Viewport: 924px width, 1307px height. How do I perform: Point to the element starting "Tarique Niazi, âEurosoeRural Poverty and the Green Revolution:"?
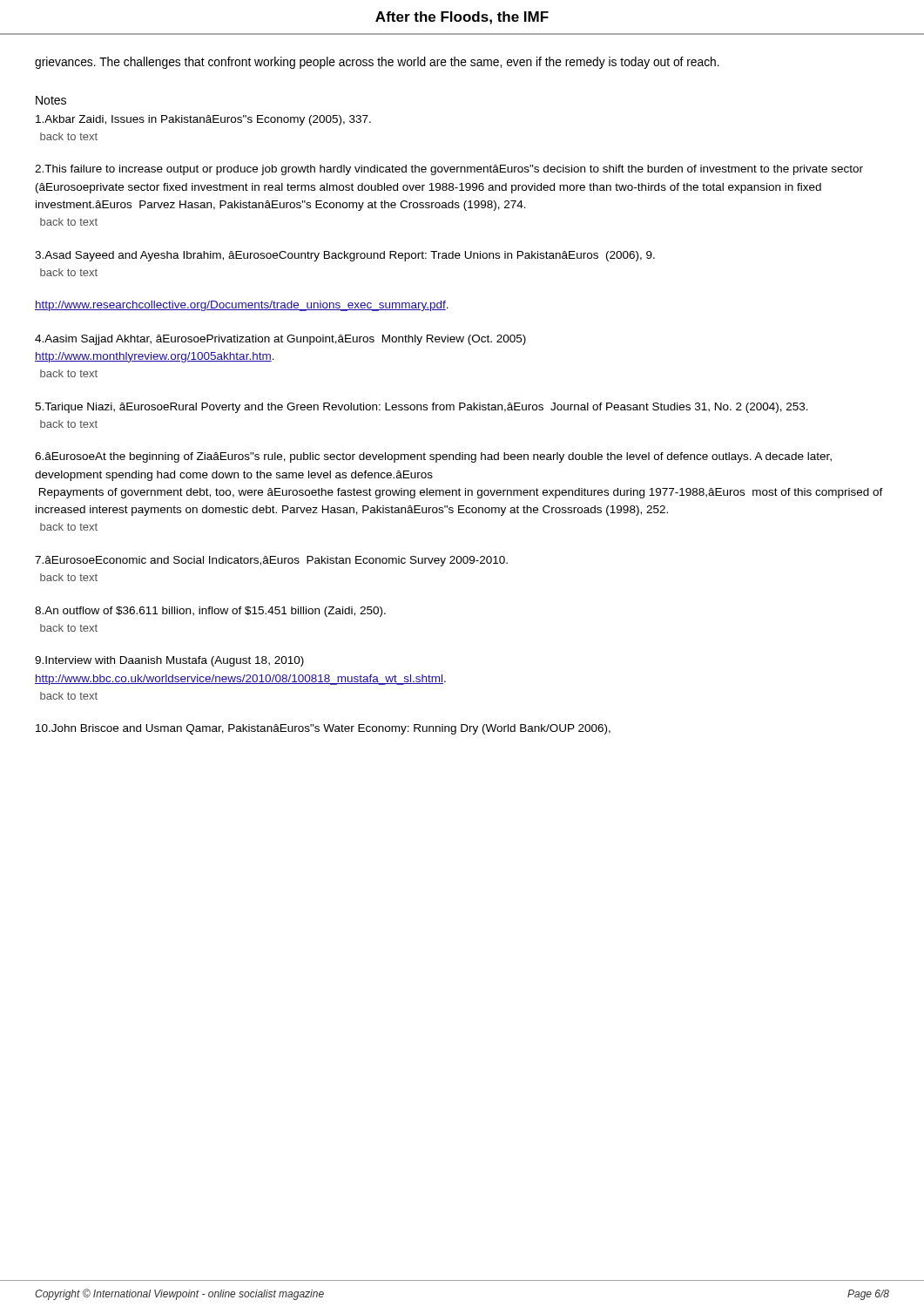click(462, 416)
